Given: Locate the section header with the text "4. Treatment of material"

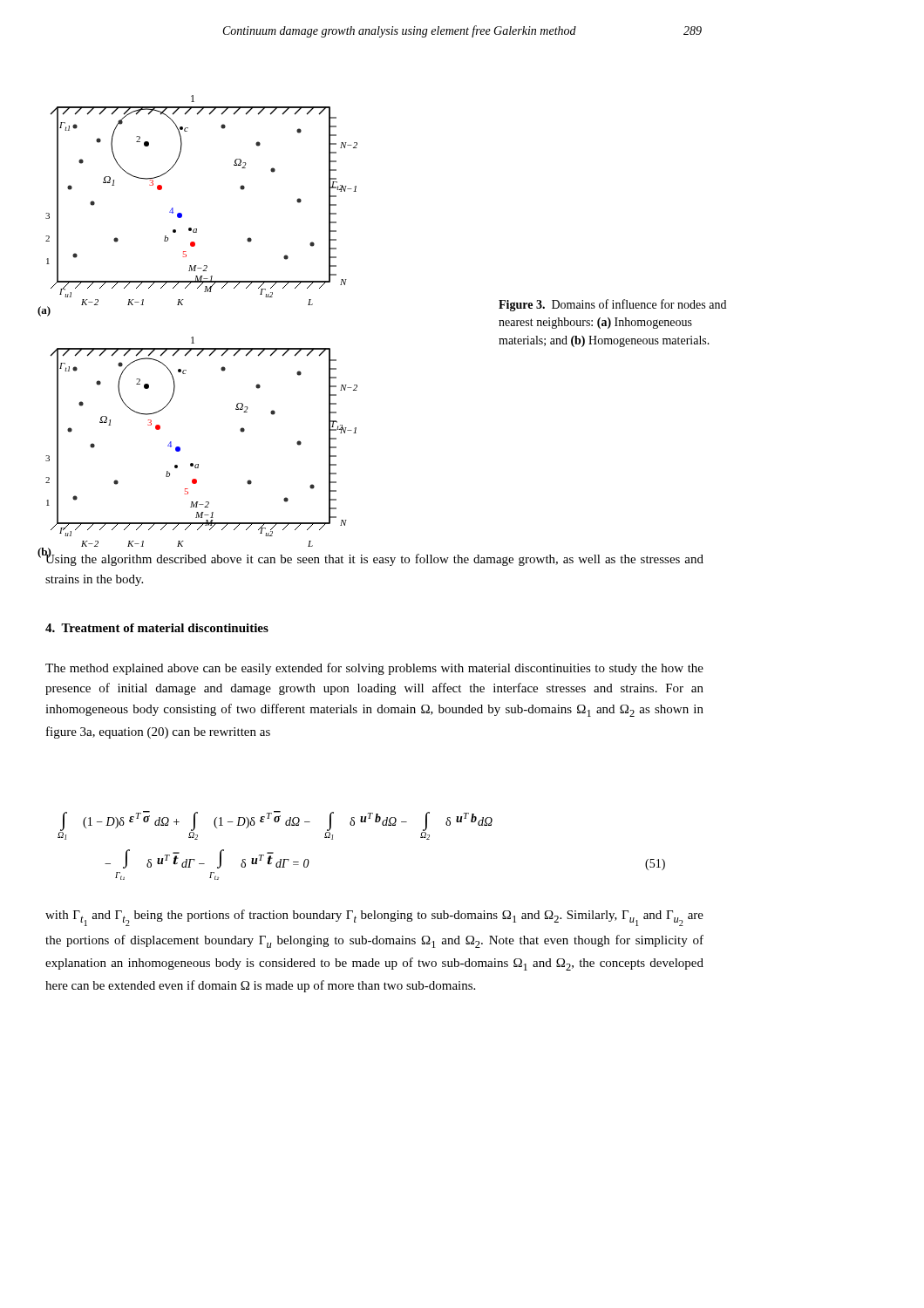Looking at the screenshot, I should click(x=157, y=628).
